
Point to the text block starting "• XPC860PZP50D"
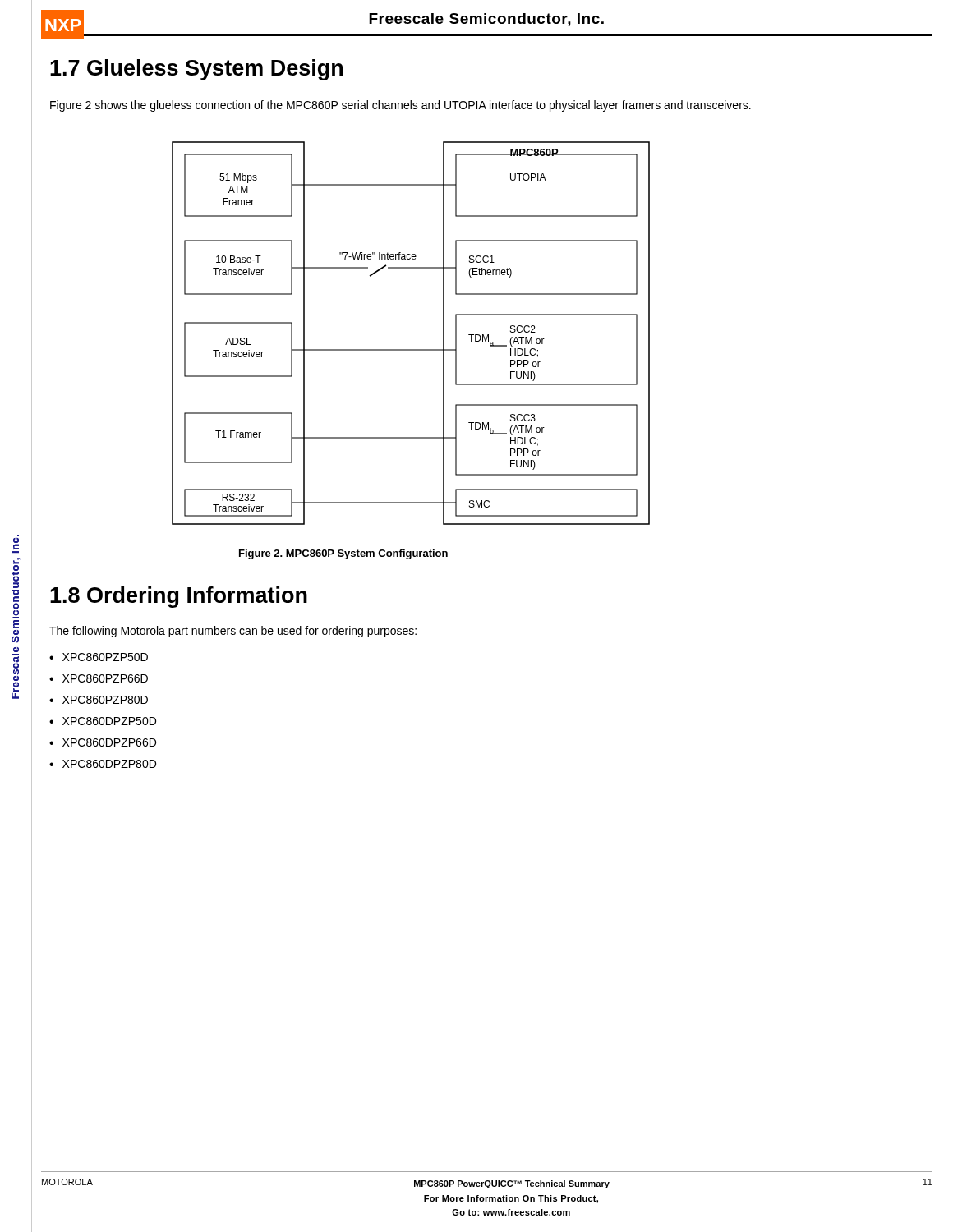(99, 658)
